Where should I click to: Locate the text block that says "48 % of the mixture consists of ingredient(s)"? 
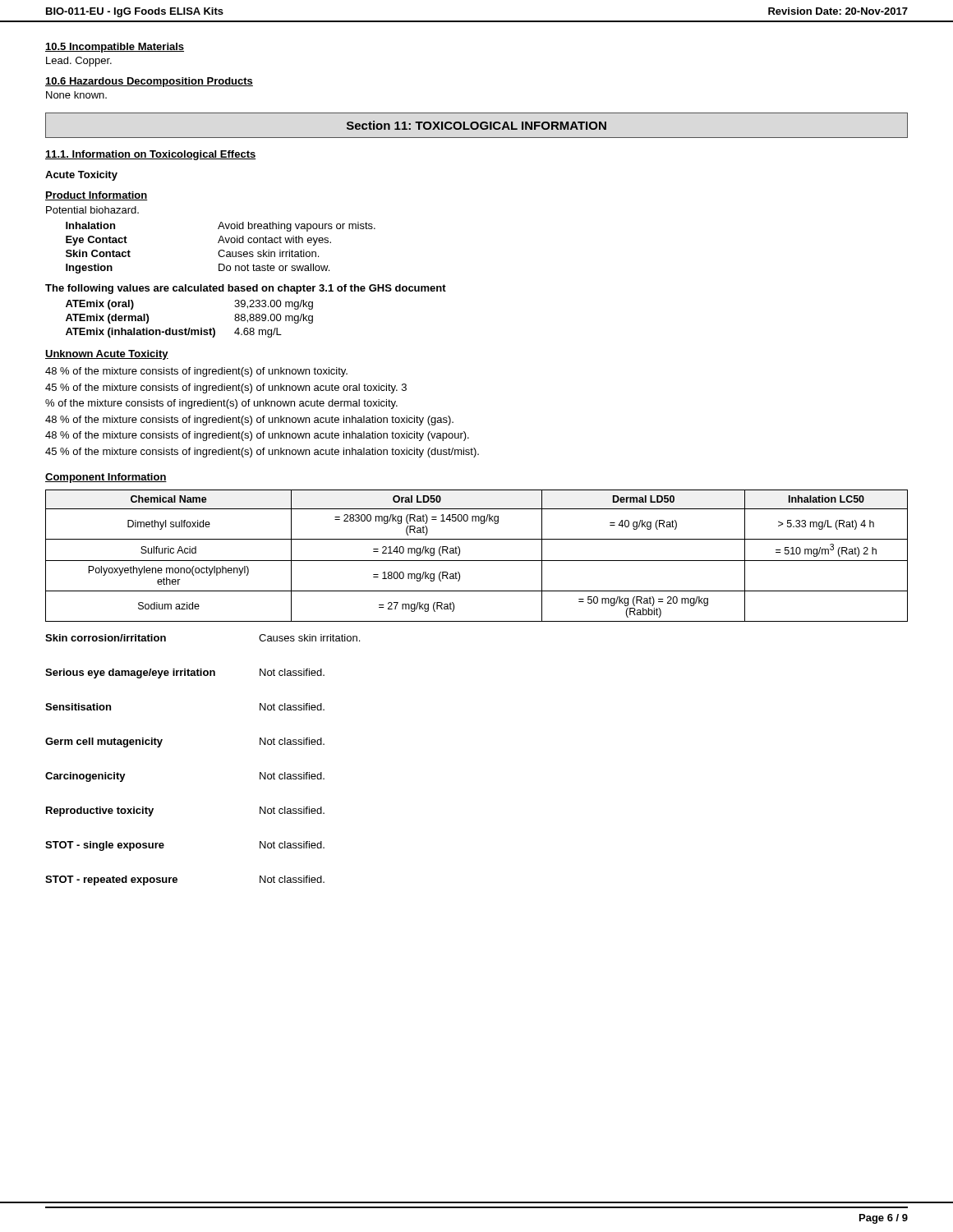(262, 411)
